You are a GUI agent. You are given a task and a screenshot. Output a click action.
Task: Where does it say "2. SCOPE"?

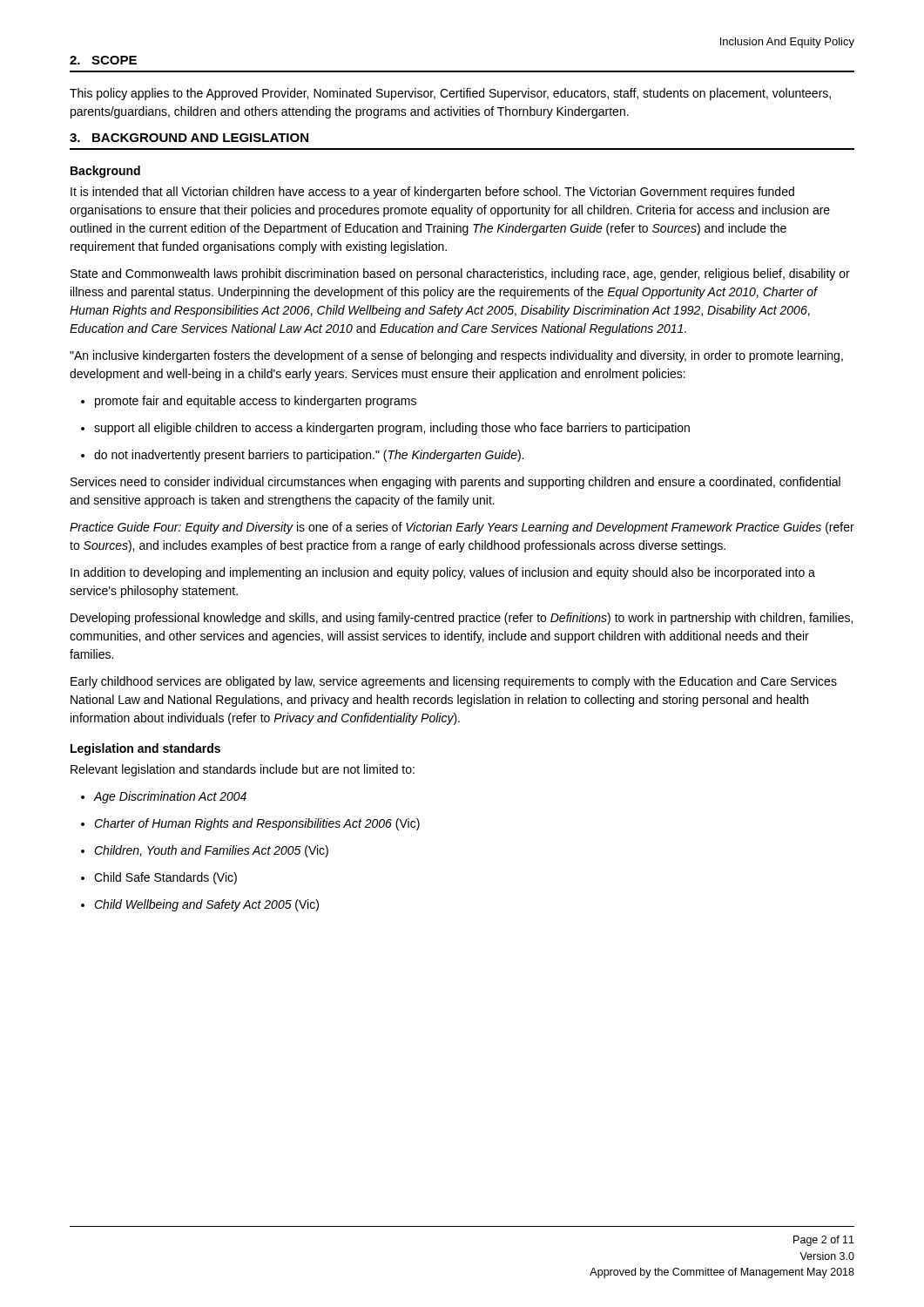tap(462, 62)
